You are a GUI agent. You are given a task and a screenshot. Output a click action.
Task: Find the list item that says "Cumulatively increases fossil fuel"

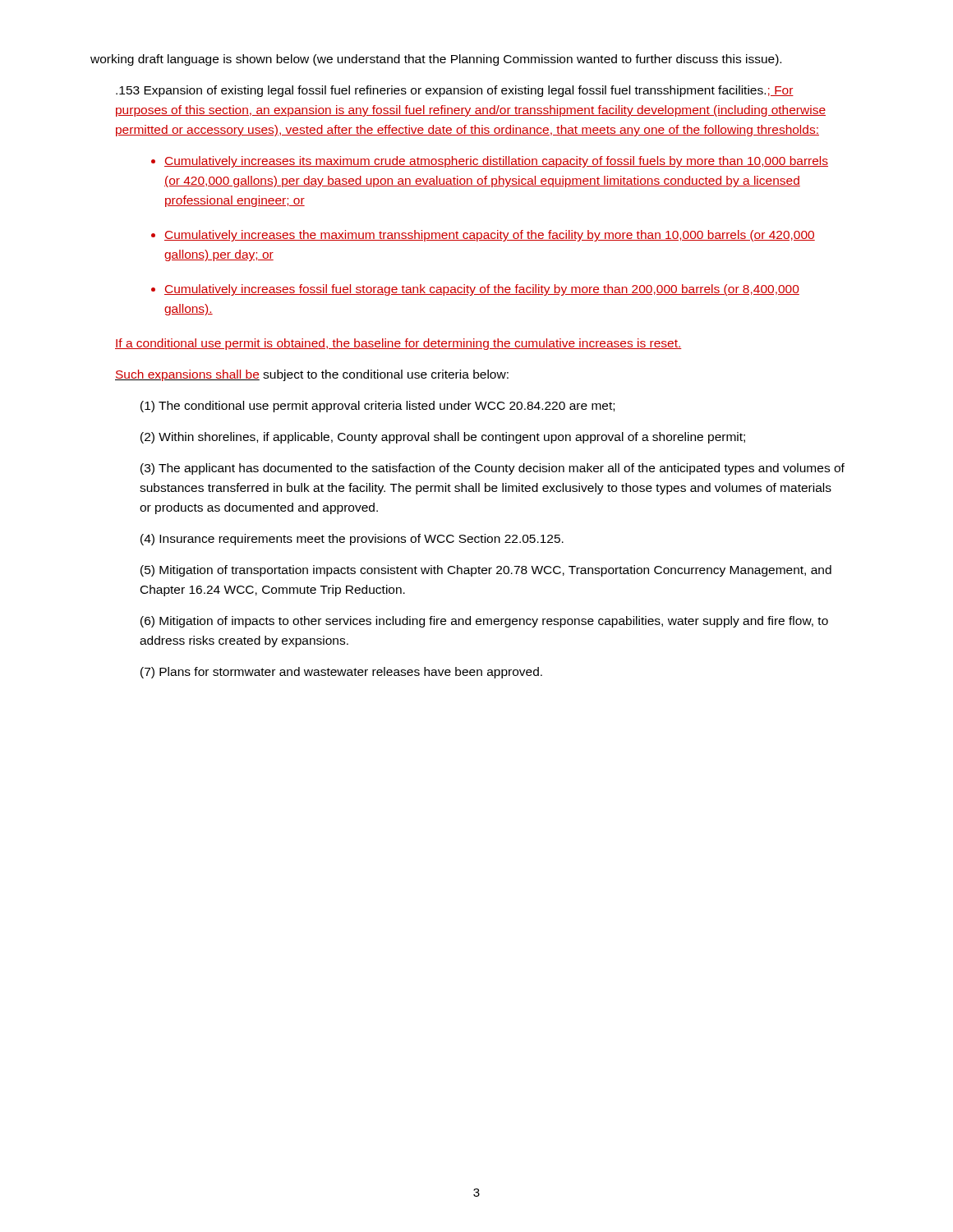click(482, 299)
